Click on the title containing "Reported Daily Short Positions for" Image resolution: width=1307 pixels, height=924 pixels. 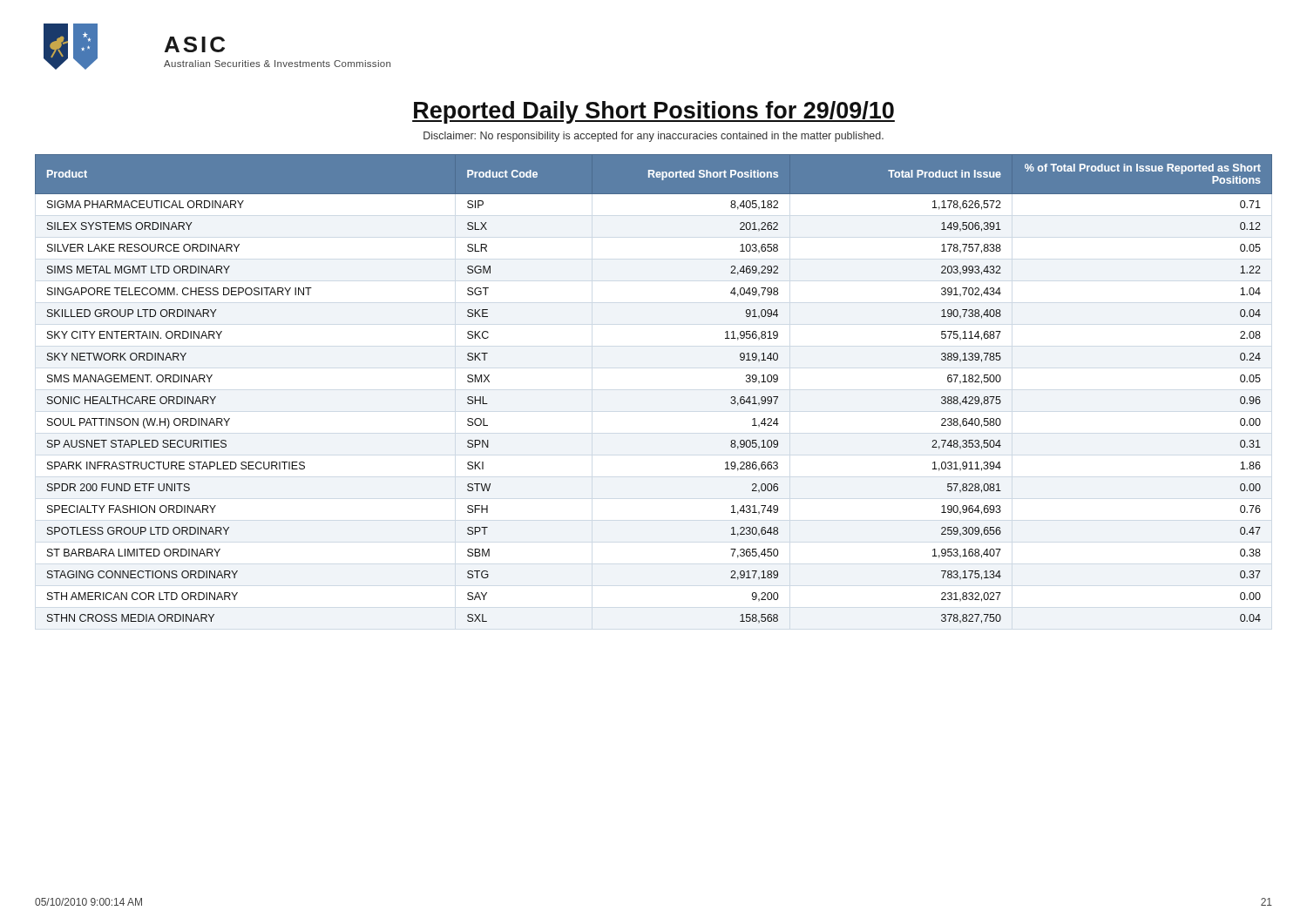pyautogui.click(x=654, y=111)
